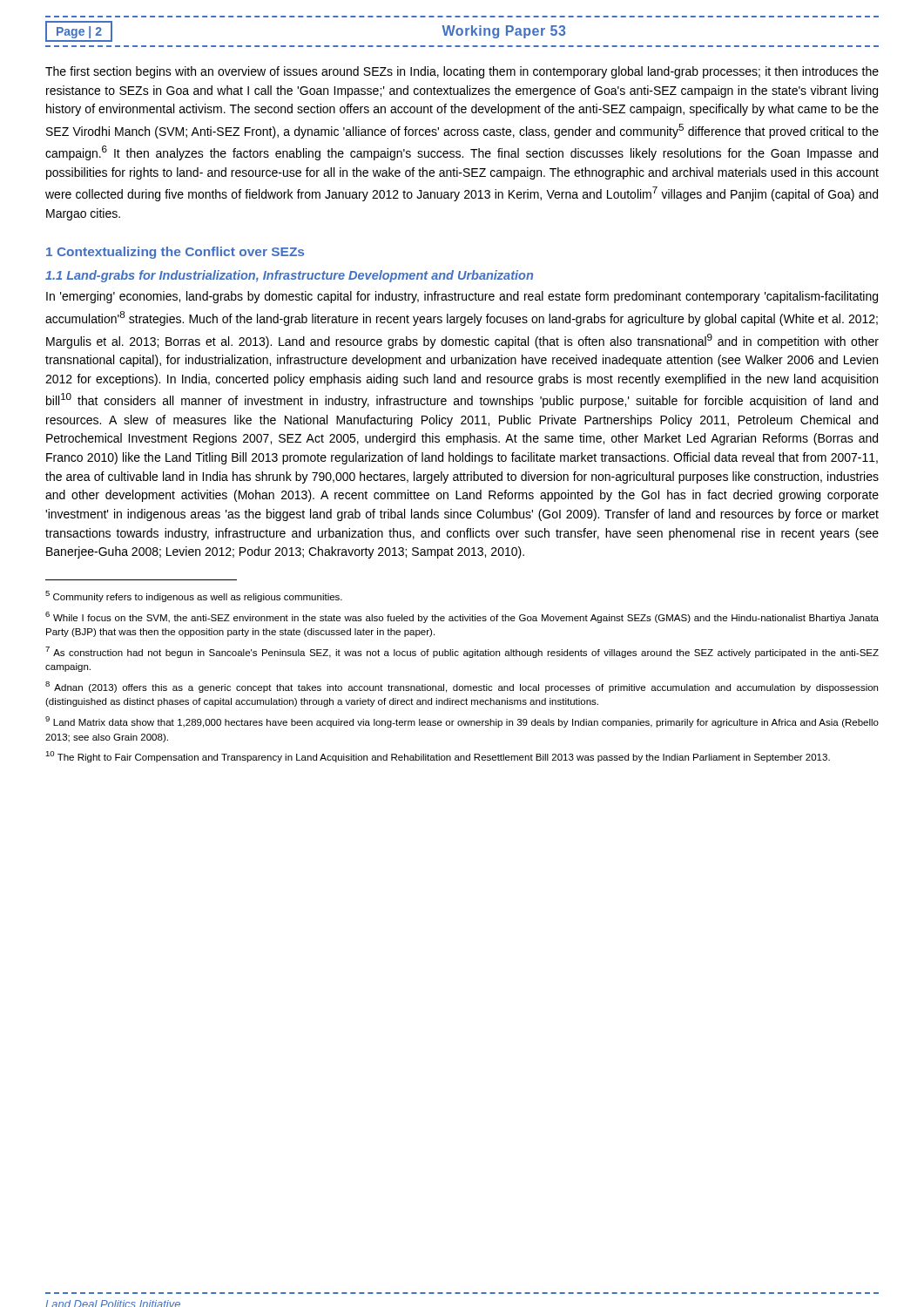
Task: Click the passage that begins "10 The Right to Fair Compensation and Transparency"
Action: [438, 756]
